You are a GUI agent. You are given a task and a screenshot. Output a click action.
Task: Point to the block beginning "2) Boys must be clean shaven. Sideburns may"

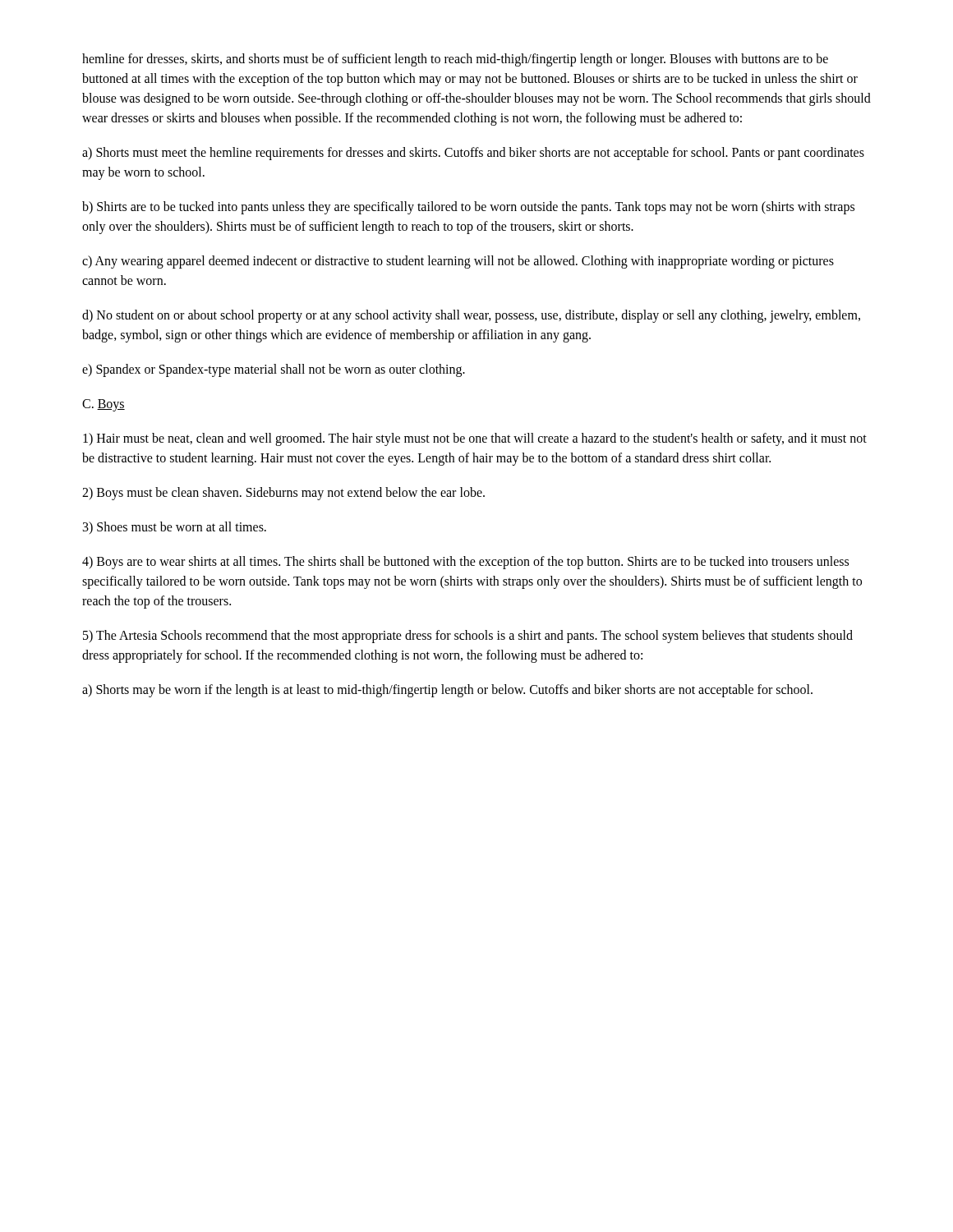tap(284, 492)
